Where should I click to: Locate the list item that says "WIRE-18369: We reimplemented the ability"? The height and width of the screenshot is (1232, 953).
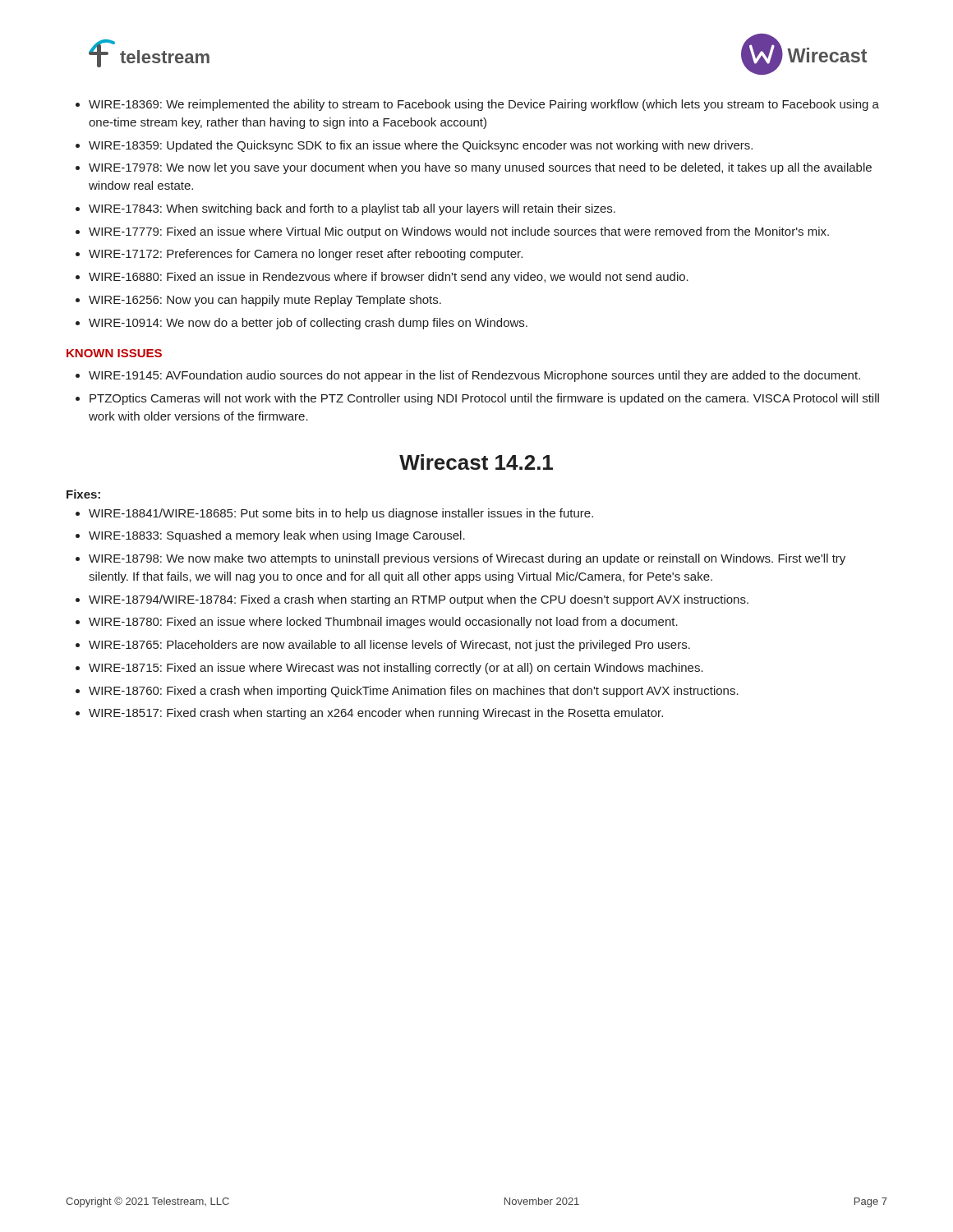pyautogui.click(x=484, y=113)
